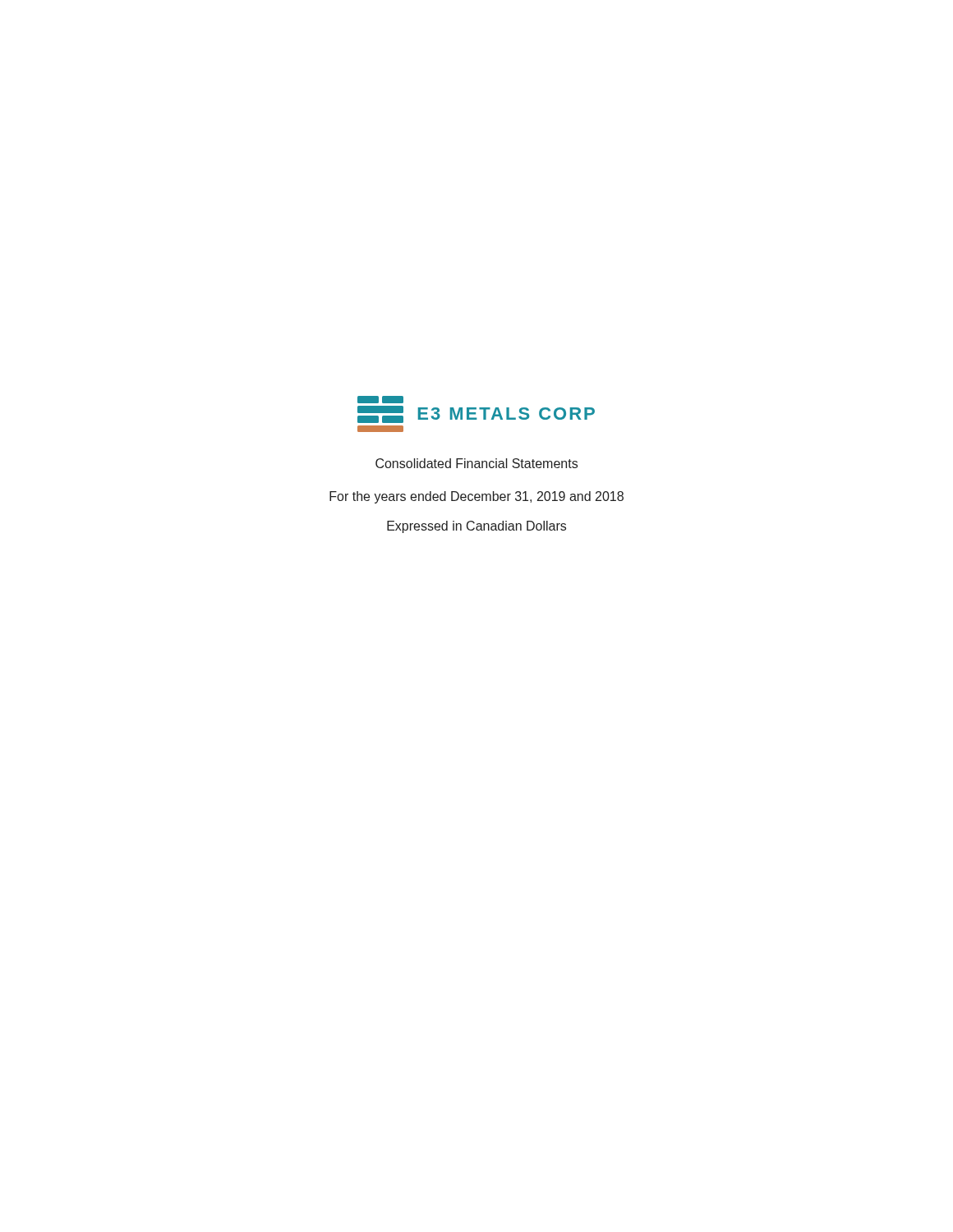The height and width of the screenshot is (1232, 953).
Task: Locate the block of text that opens with "For the years ended December 31, 2019 and"
Action: (x=476, y=496)
